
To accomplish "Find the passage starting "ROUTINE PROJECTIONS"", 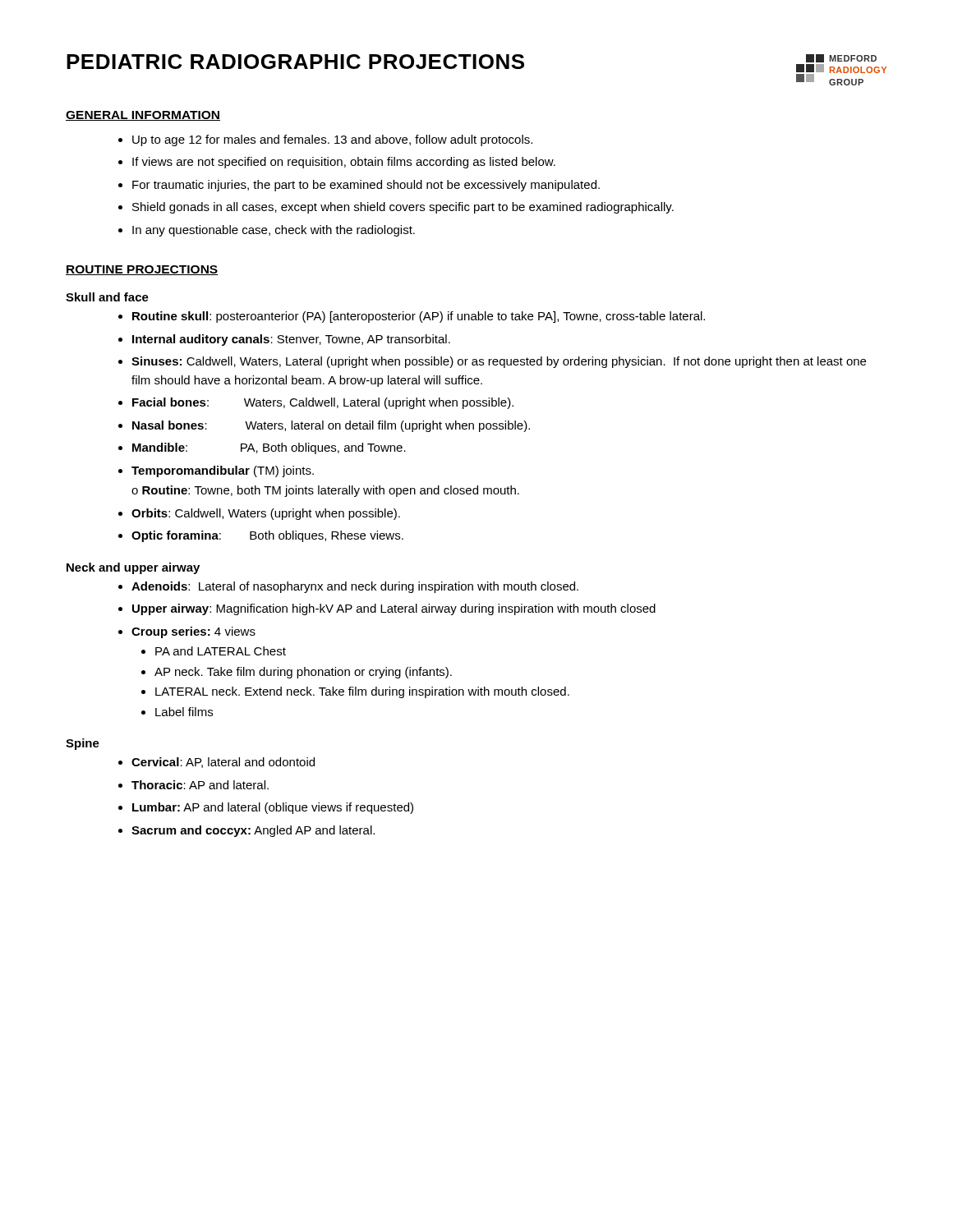I will pos(142,270).
